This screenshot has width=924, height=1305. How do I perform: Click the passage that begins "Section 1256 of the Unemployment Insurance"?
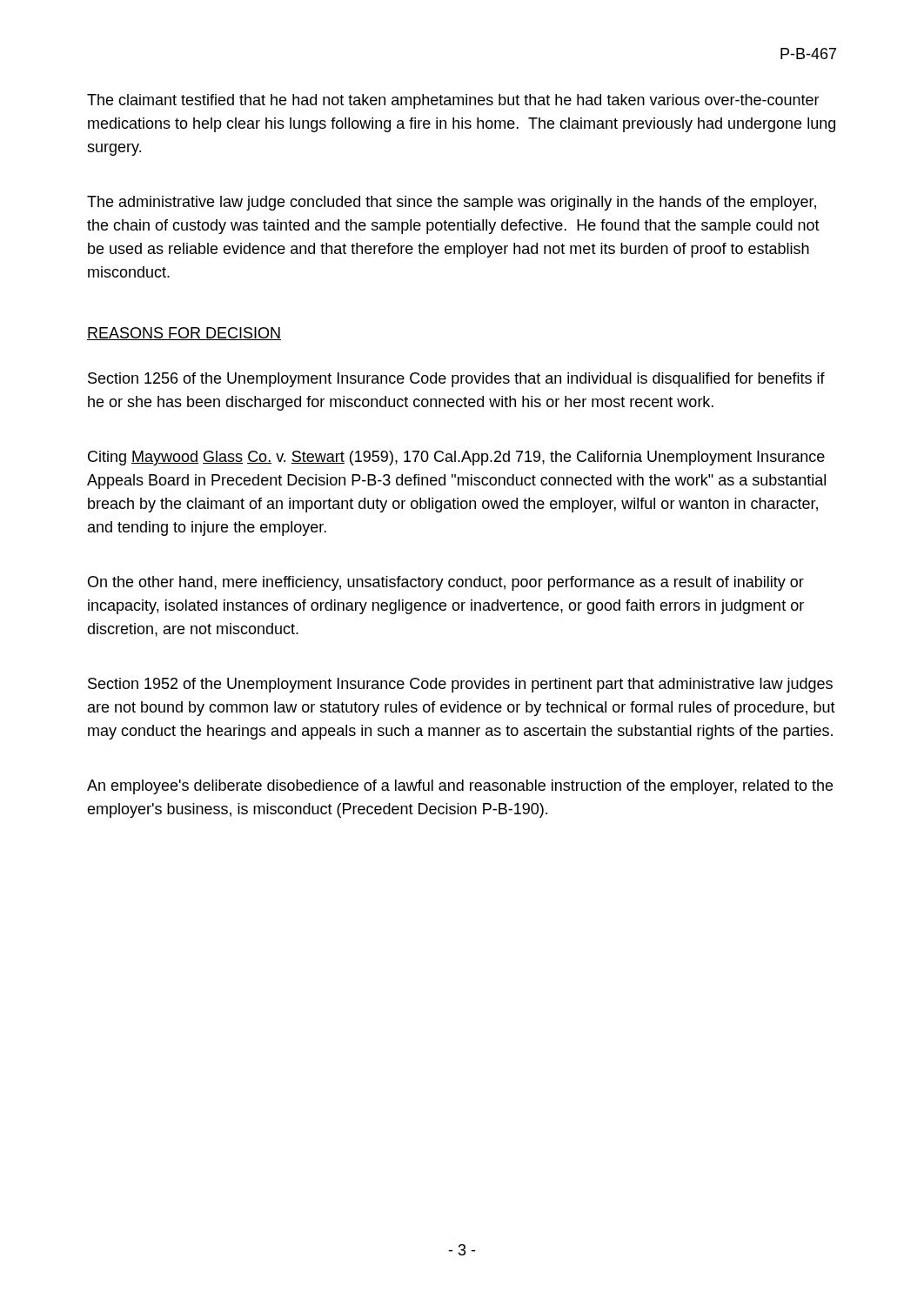click(456, 390)
